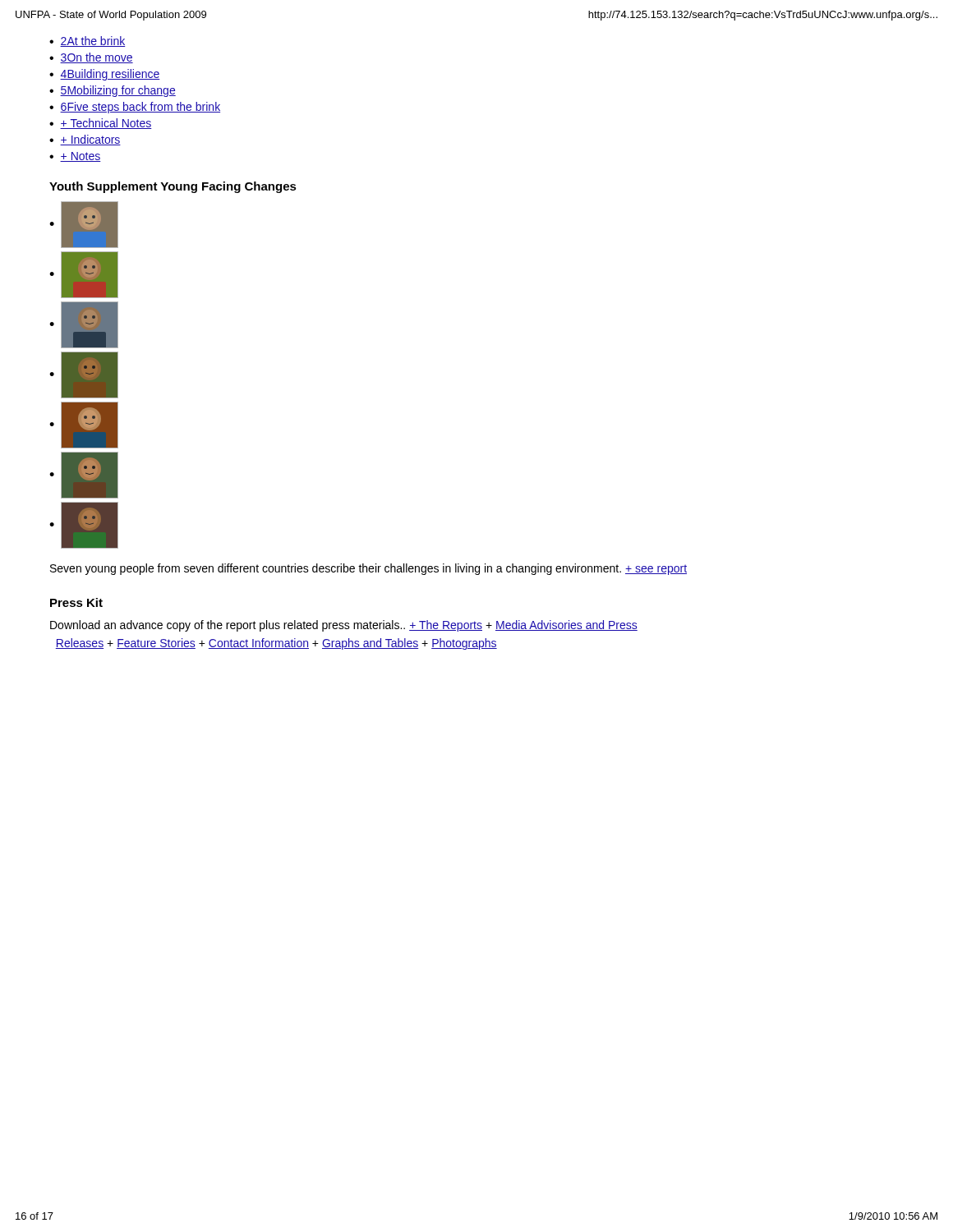Select the photo

[x=476, y=375]
